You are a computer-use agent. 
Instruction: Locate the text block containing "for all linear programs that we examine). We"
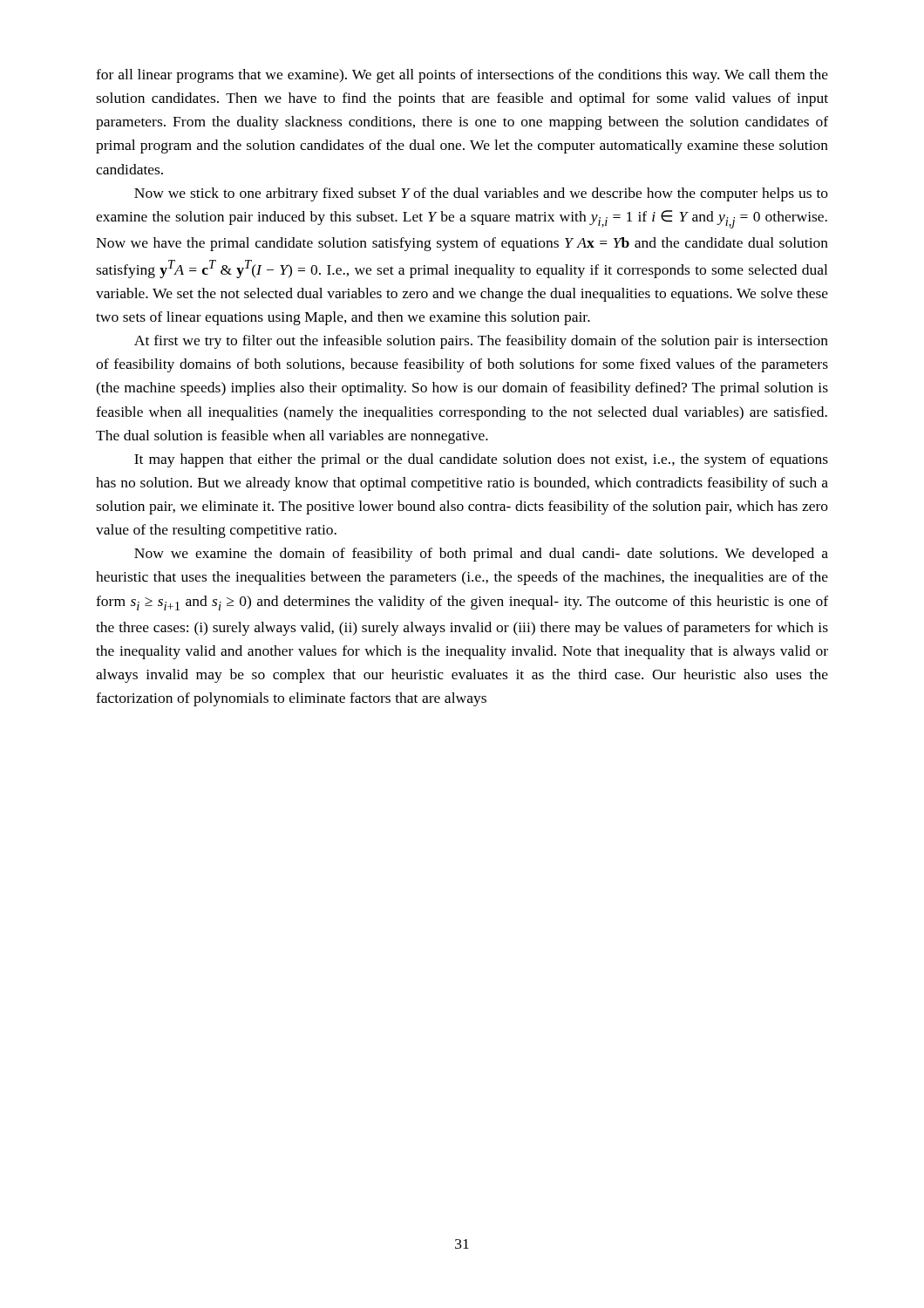(462, 122)
